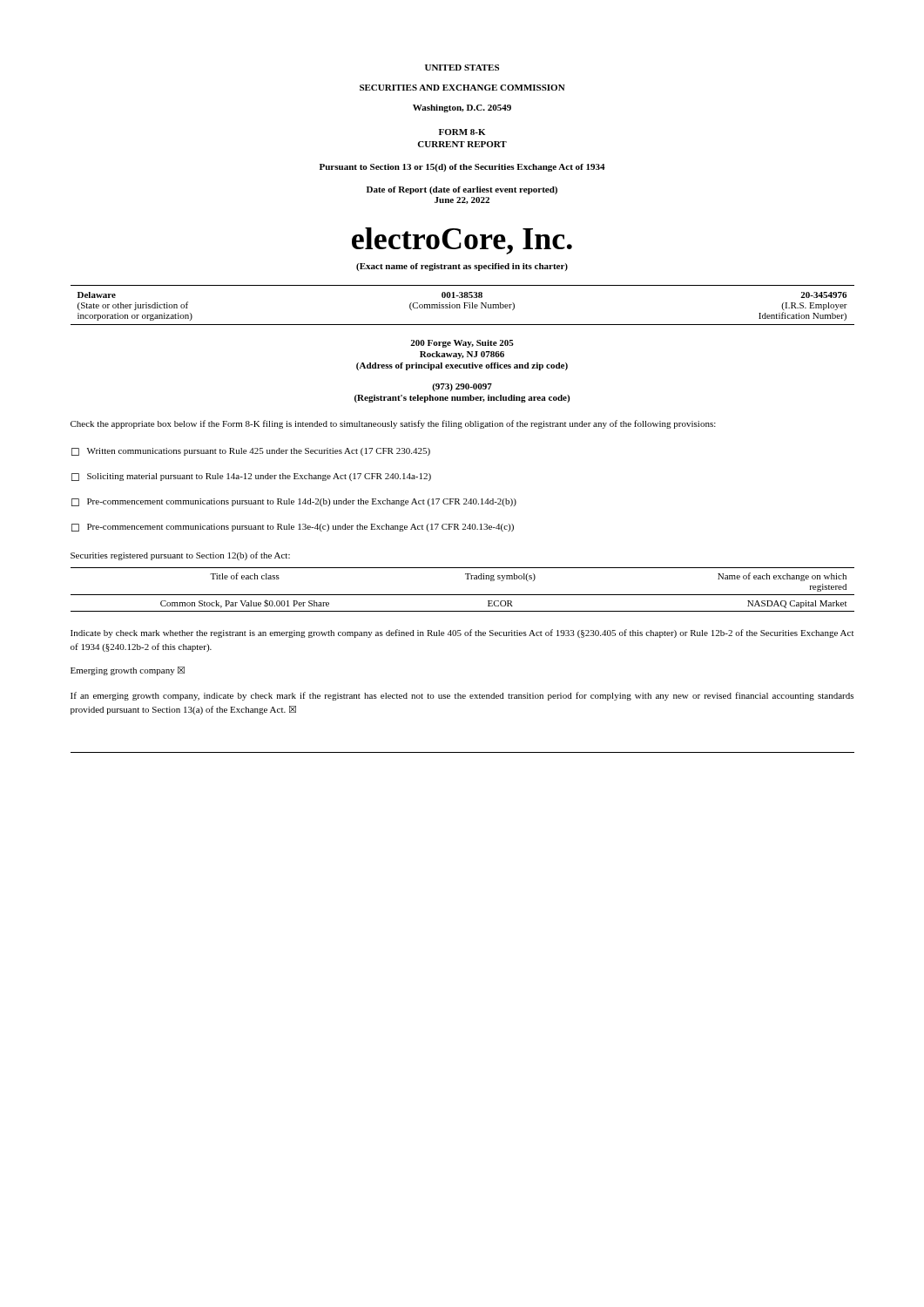
Task: Locate the block of text that opens with "Pursuant to Section 13 or 15(d)"
Action: click(462, 166)
